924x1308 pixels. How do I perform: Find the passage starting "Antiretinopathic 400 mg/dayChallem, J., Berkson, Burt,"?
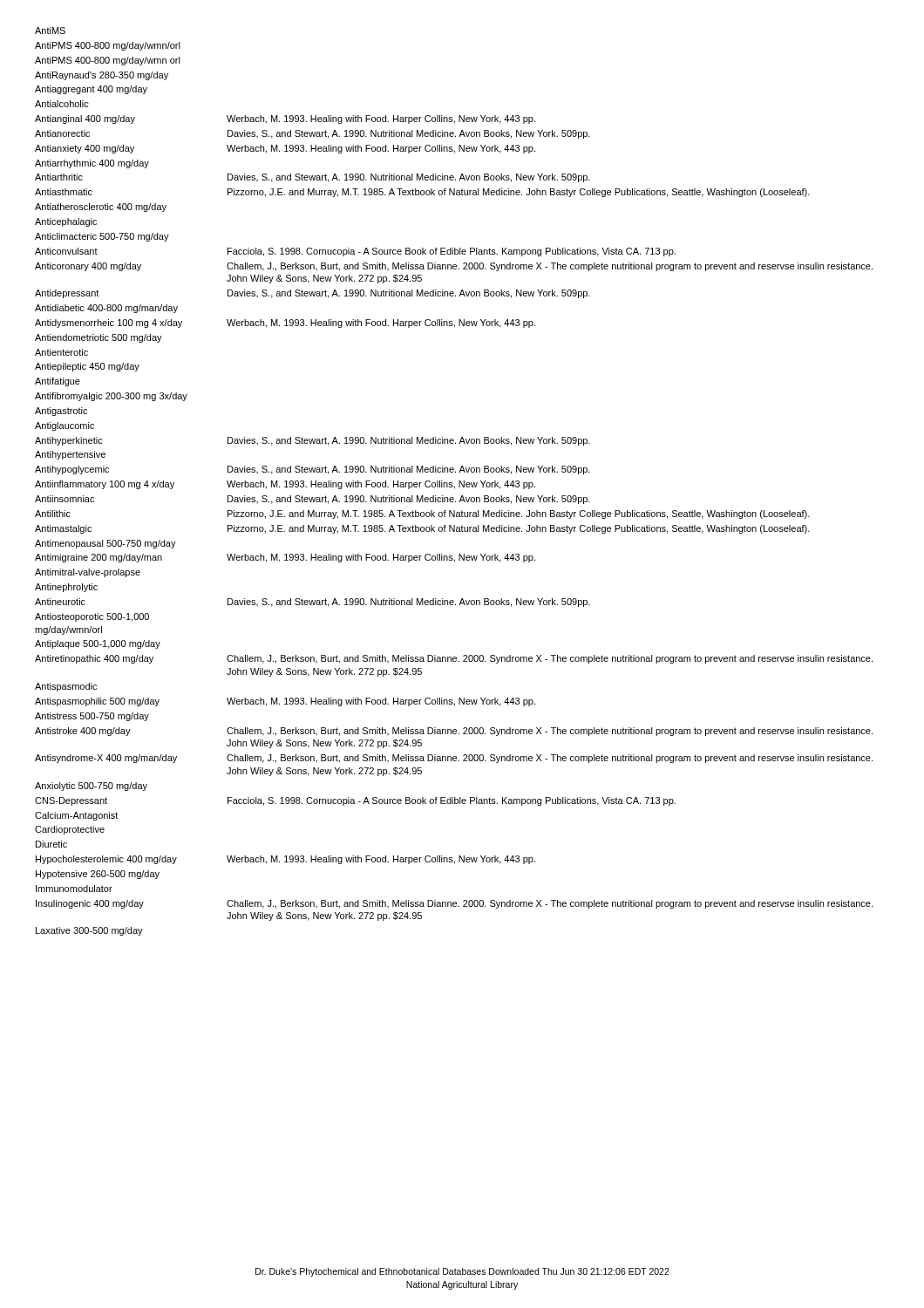point(462,665)
